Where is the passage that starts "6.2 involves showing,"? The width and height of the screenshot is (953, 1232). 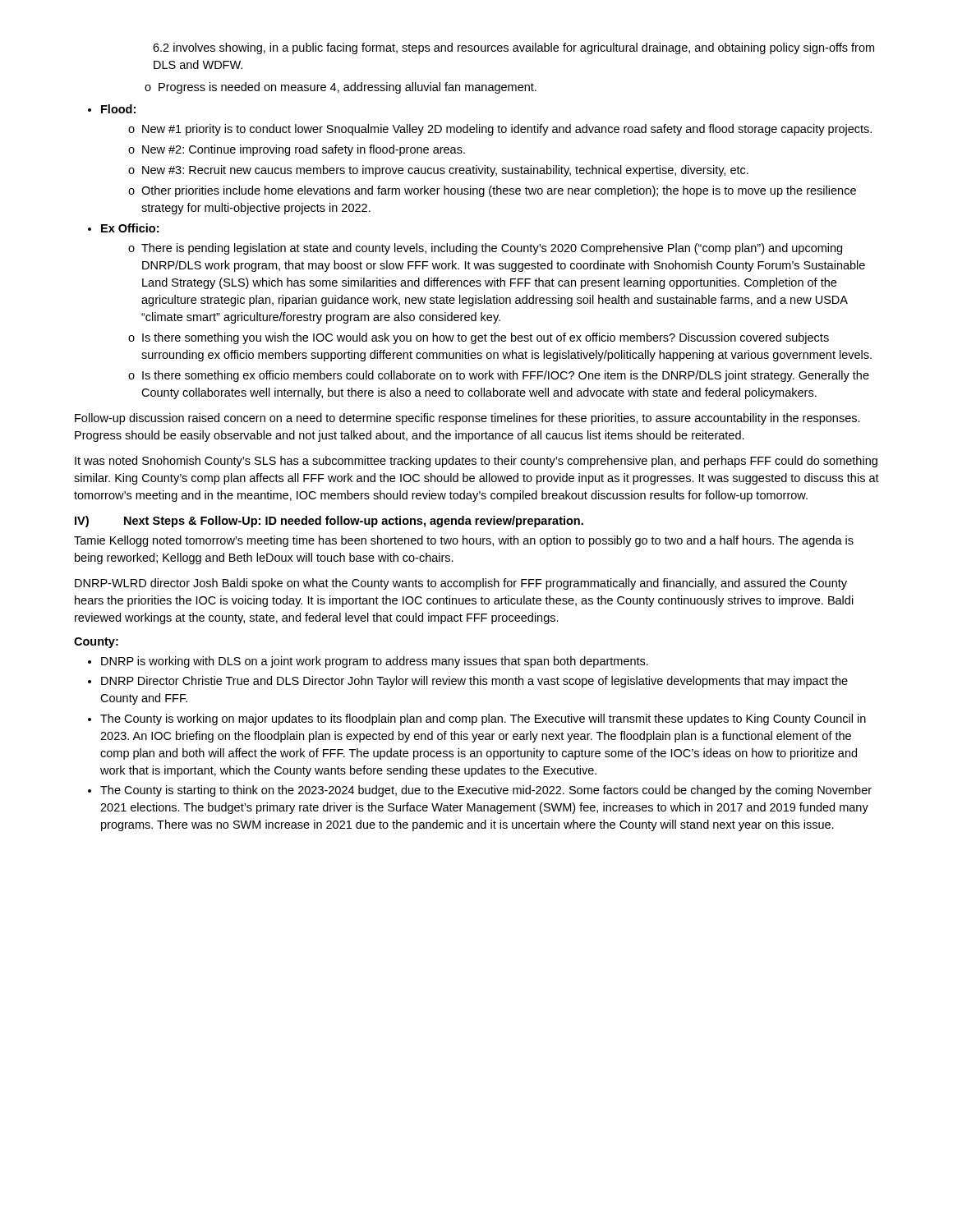pyautogui.click(x=516, y=57)
